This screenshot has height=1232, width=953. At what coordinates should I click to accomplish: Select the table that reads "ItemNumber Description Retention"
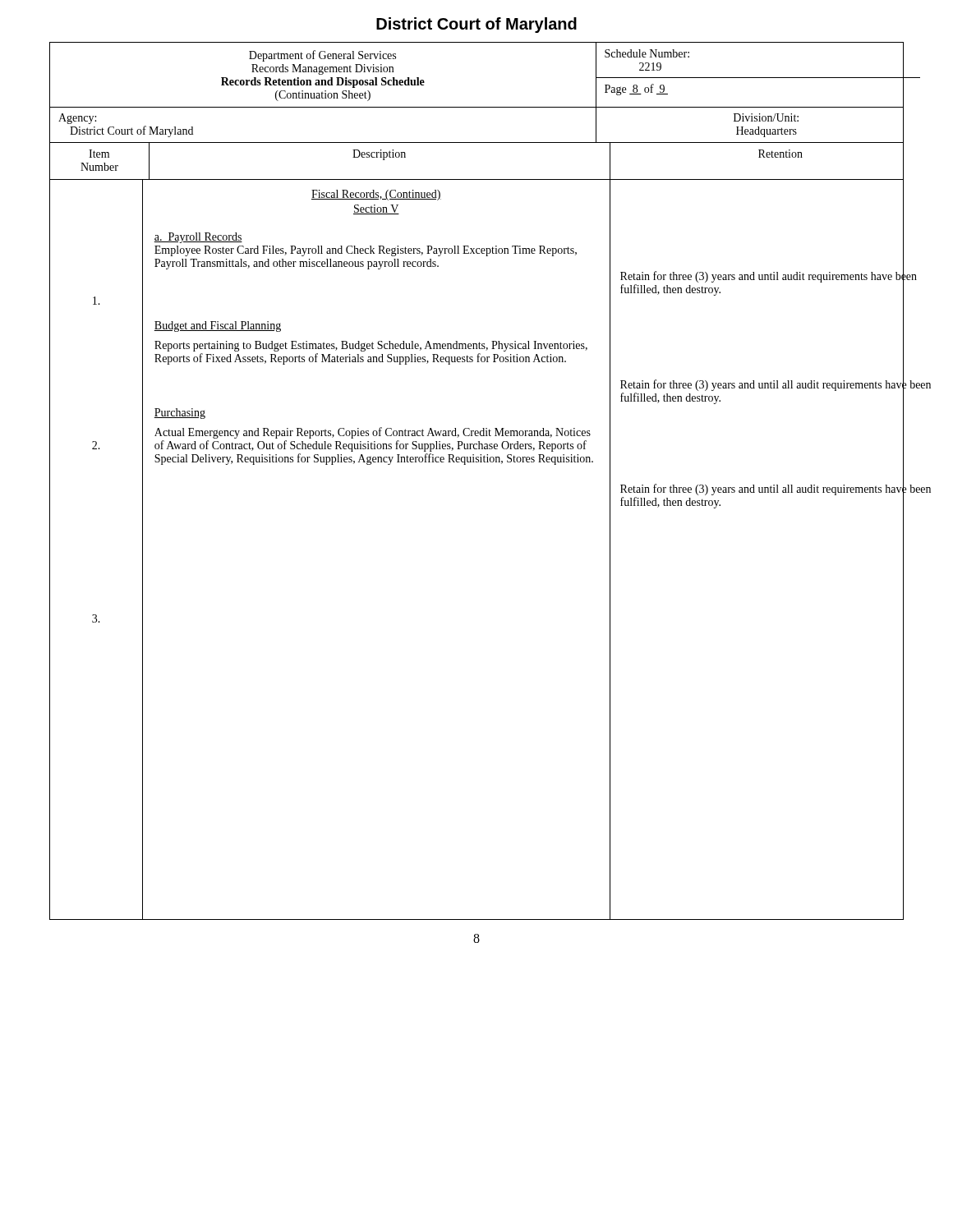tap(476, 161)
